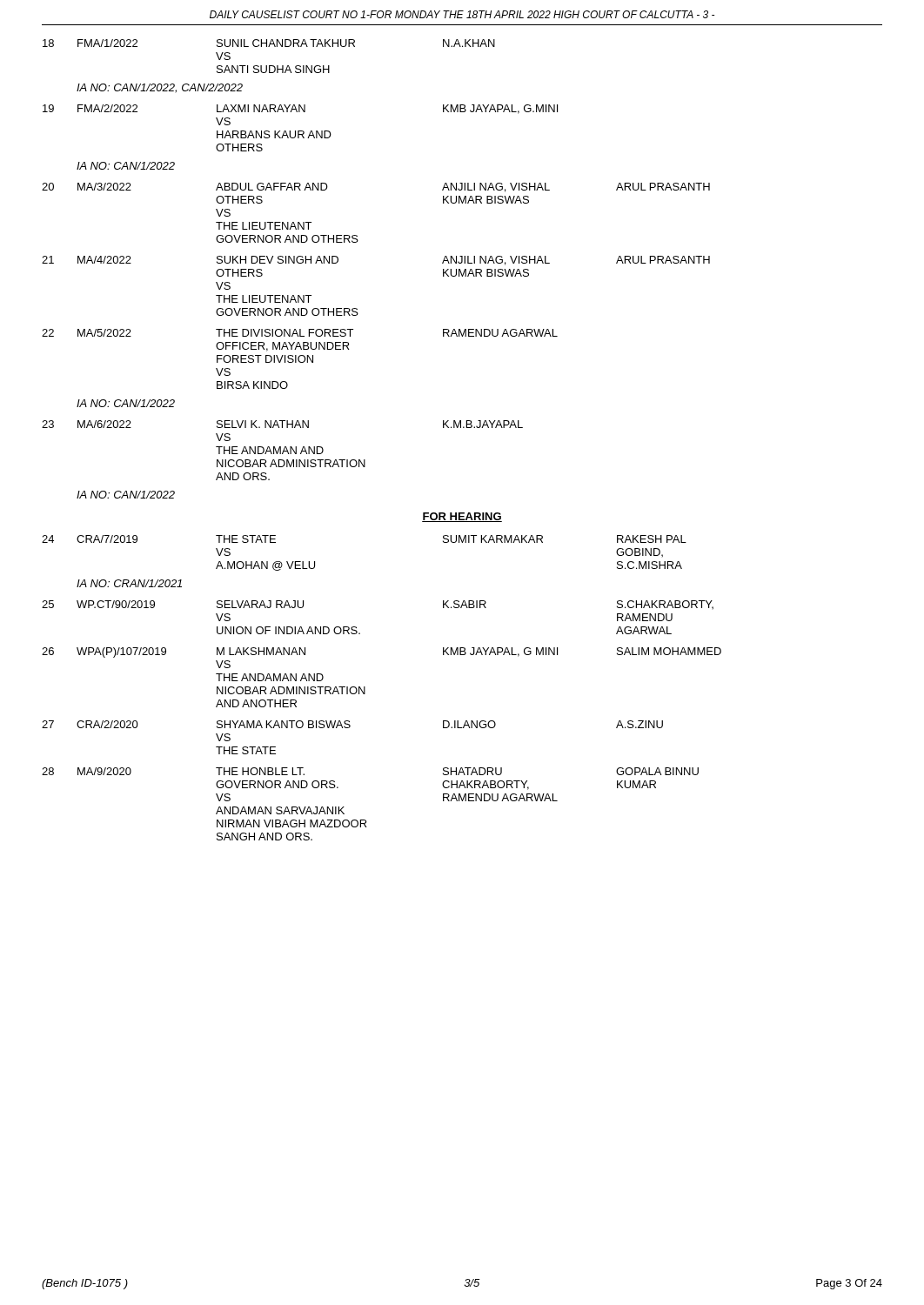
Task: Find the list item that reads "IA NO: CAN/1/2022, CAN/2/2022"
Action: coord(160,87)
